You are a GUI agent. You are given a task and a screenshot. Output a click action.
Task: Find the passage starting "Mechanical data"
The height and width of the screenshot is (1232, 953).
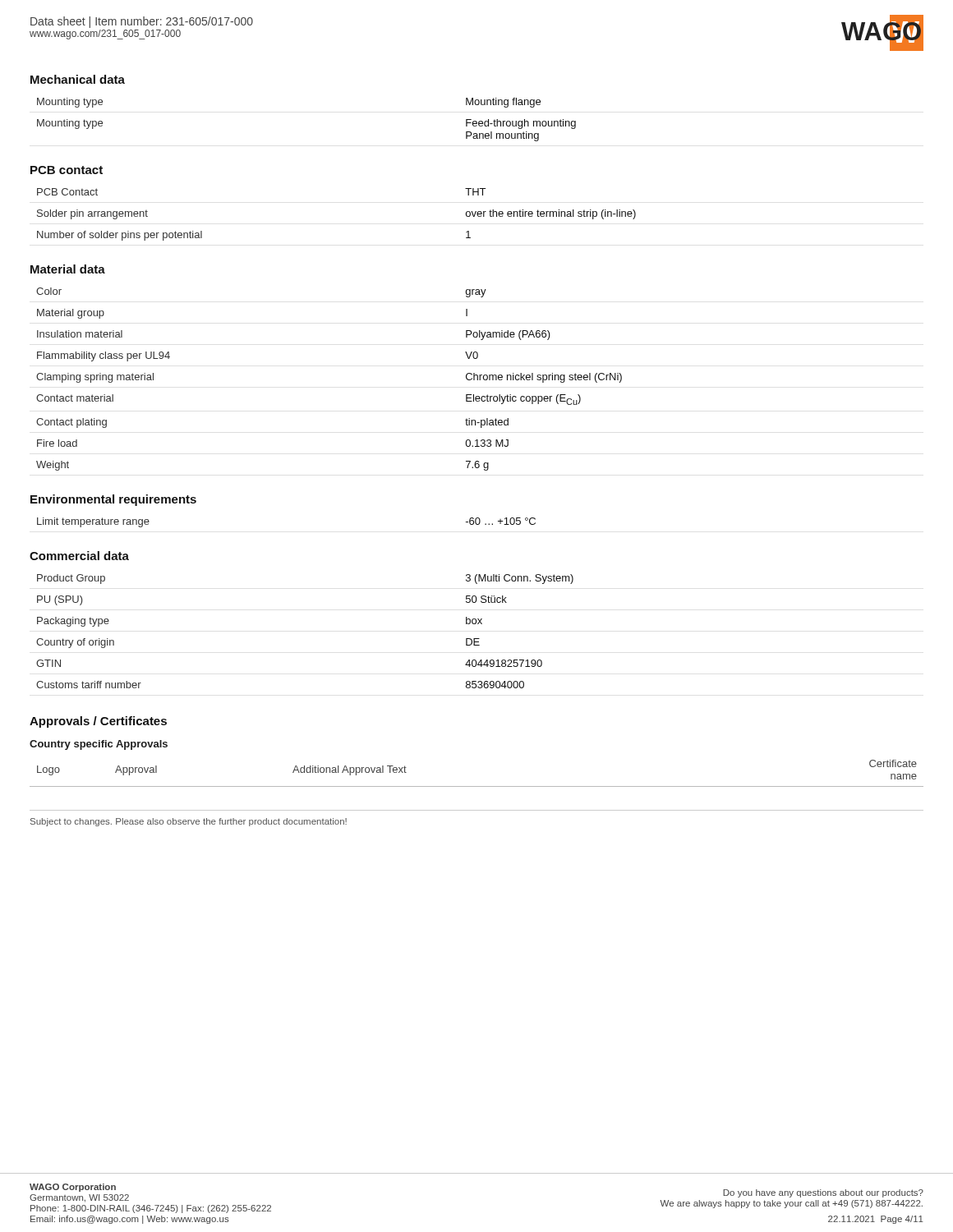(77, 79)
